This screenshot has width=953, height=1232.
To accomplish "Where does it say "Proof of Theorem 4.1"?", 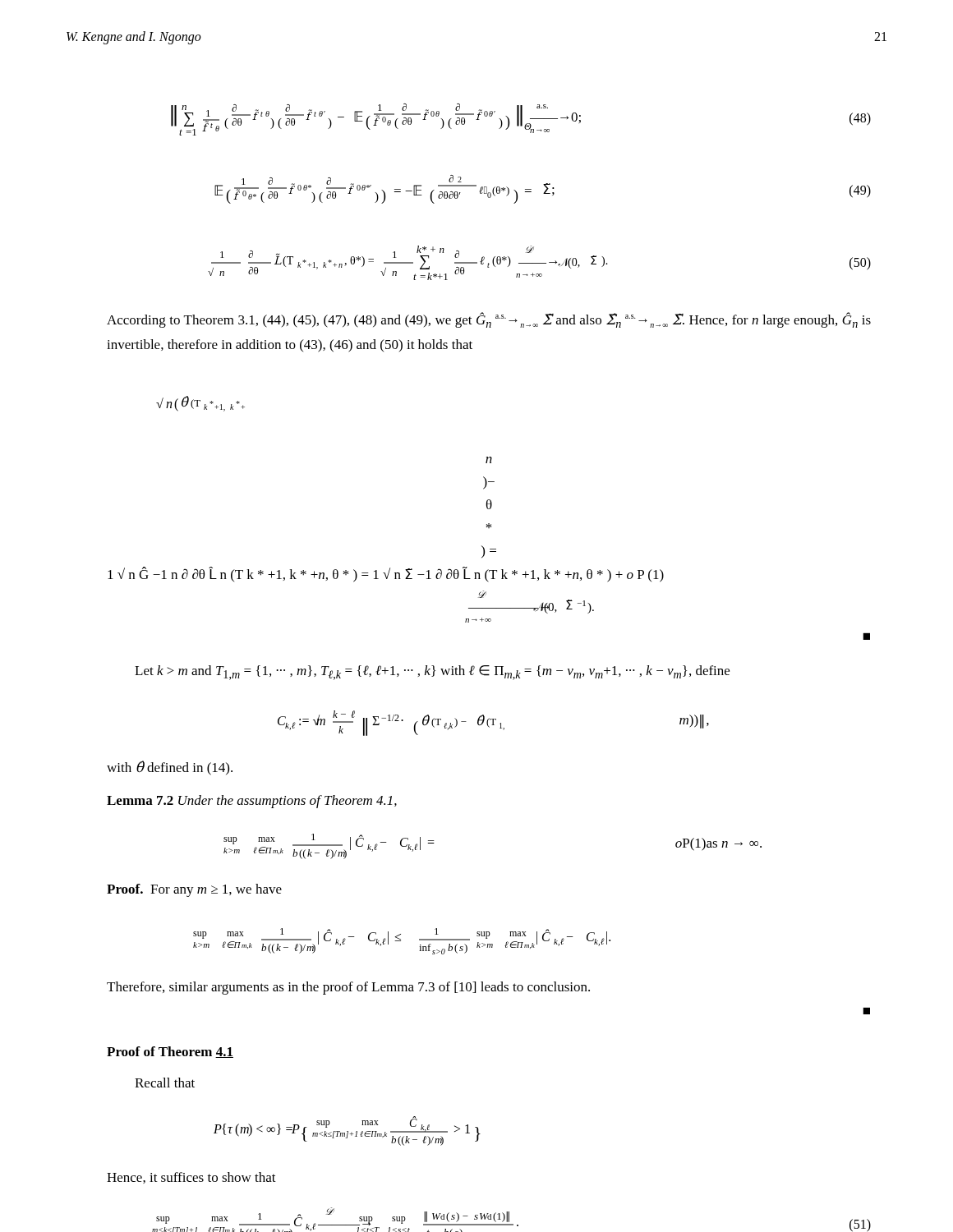I will click(x=170, y=1052).
